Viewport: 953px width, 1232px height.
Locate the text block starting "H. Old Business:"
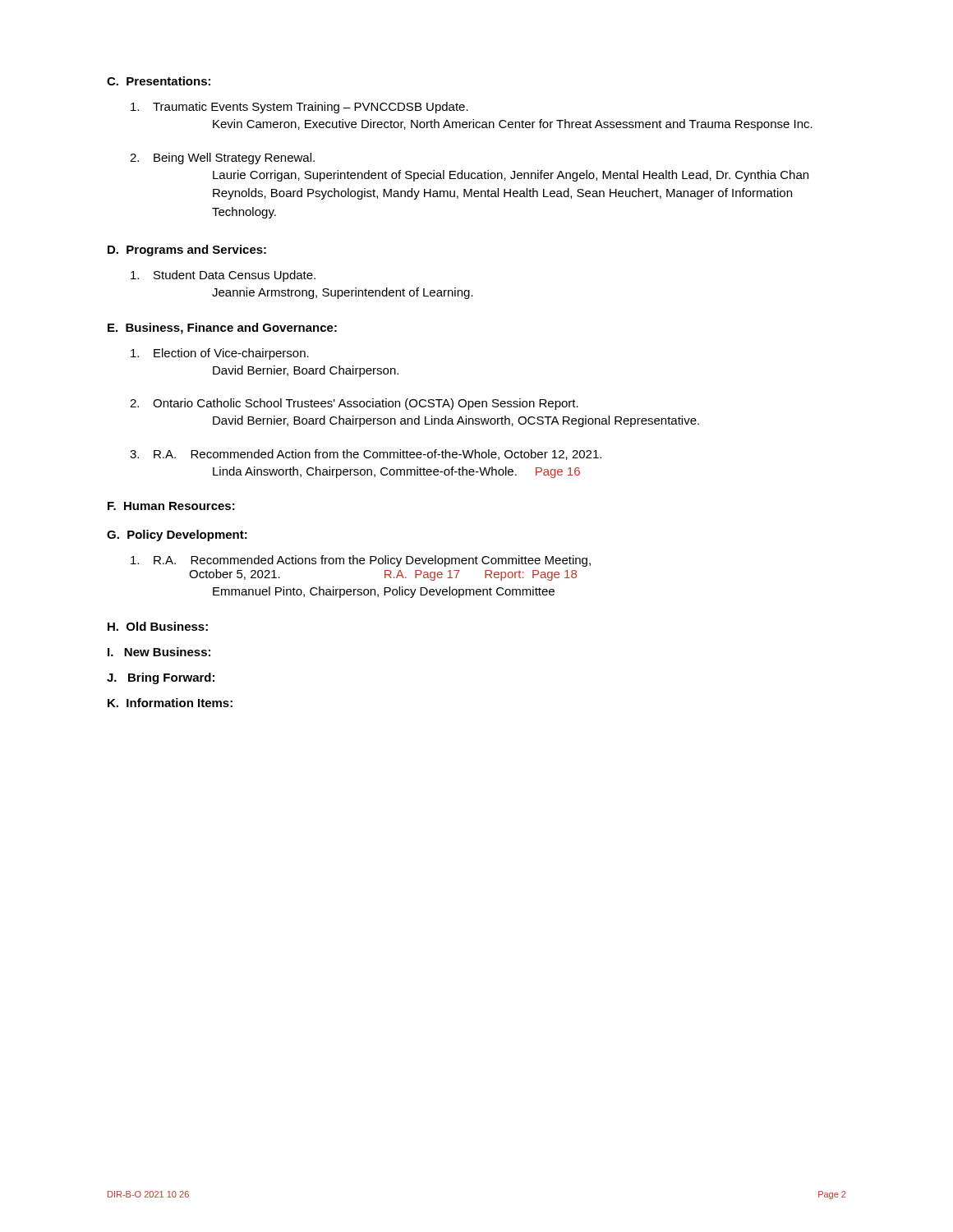click(x=158, y=626)
